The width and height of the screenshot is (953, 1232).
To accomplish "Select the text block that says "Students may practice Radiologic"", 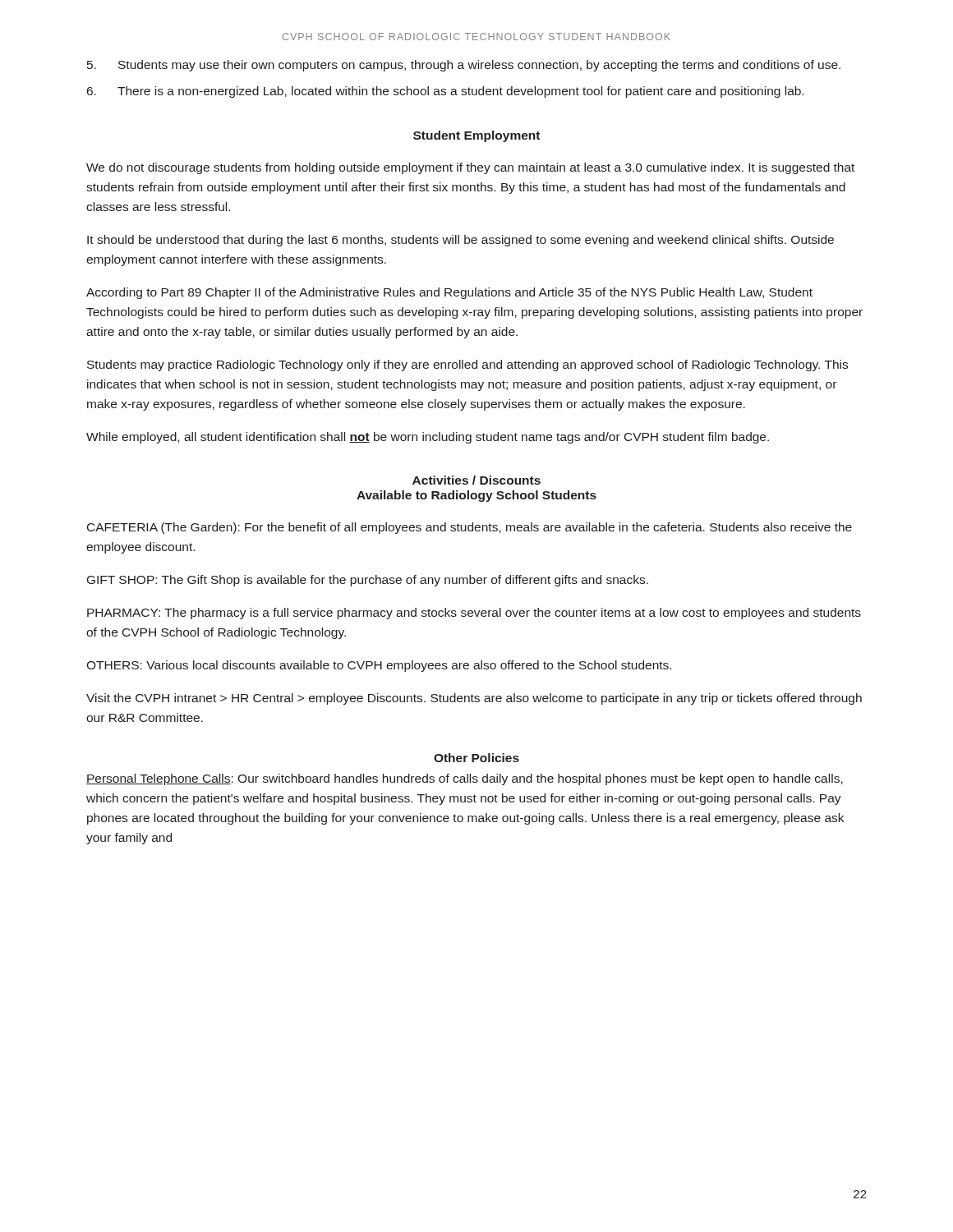I will (467, 384).
